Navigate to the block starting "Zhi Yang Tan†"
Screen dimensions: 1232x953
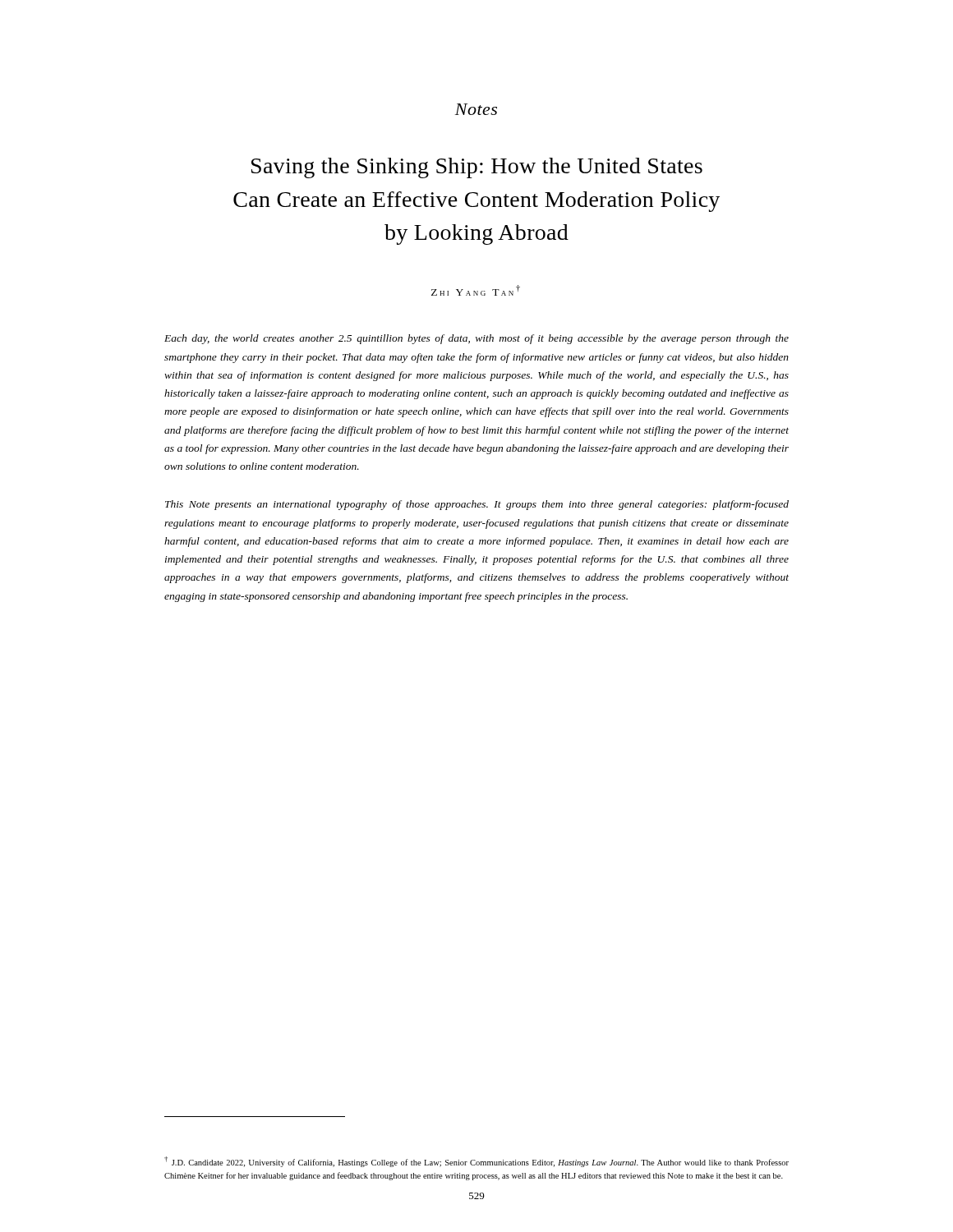click(476, 290)
